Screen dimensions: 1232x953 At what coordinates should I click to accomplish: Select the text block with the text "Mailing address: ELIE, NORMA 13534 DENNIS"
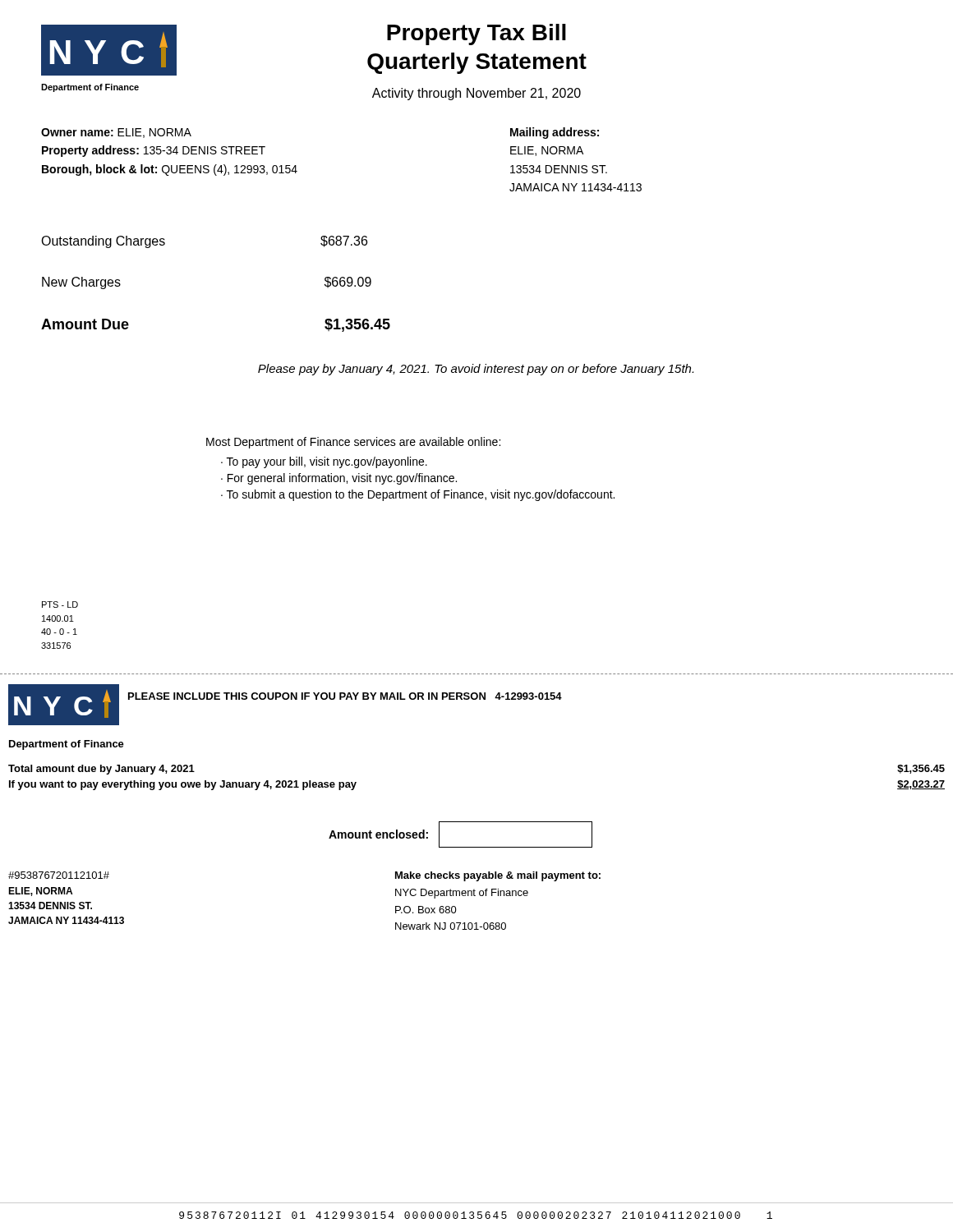click(x=576, y=160)
